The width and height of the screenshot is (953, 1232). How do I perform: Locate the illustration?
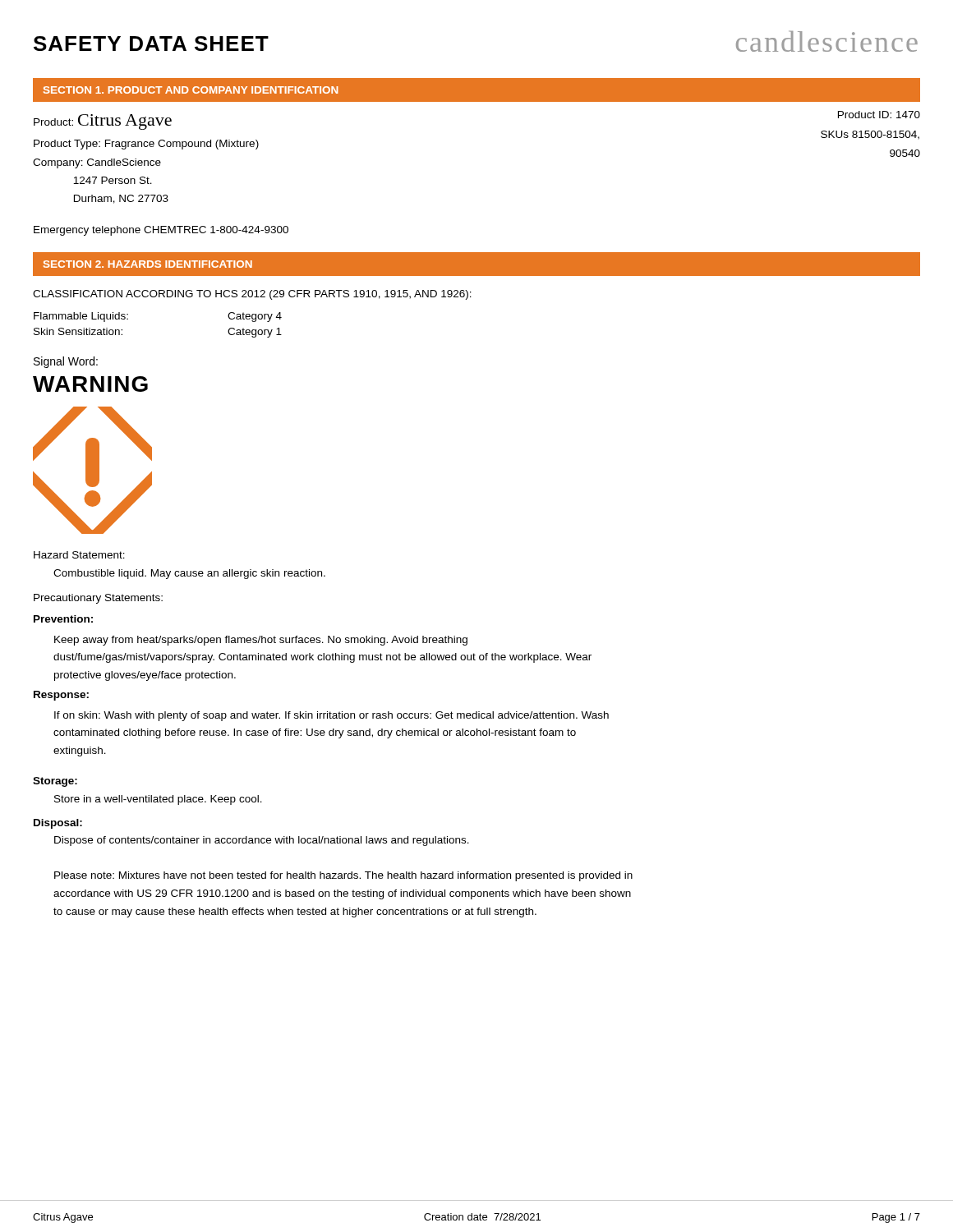pyautogui.click(x=92, y=471)
